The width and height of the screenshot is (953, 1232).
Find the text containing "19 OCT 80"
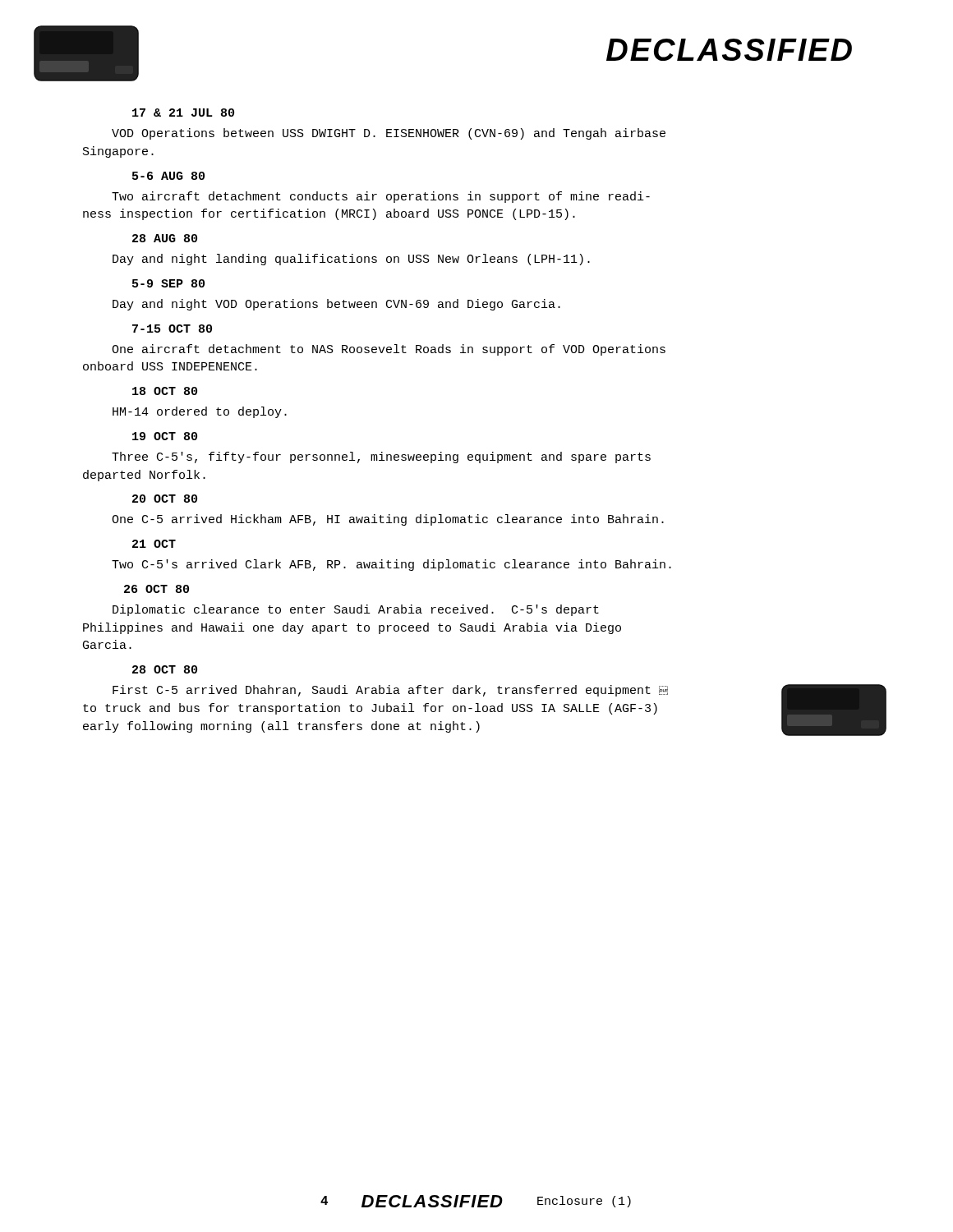pyautogui.click(x=165, y=437)
